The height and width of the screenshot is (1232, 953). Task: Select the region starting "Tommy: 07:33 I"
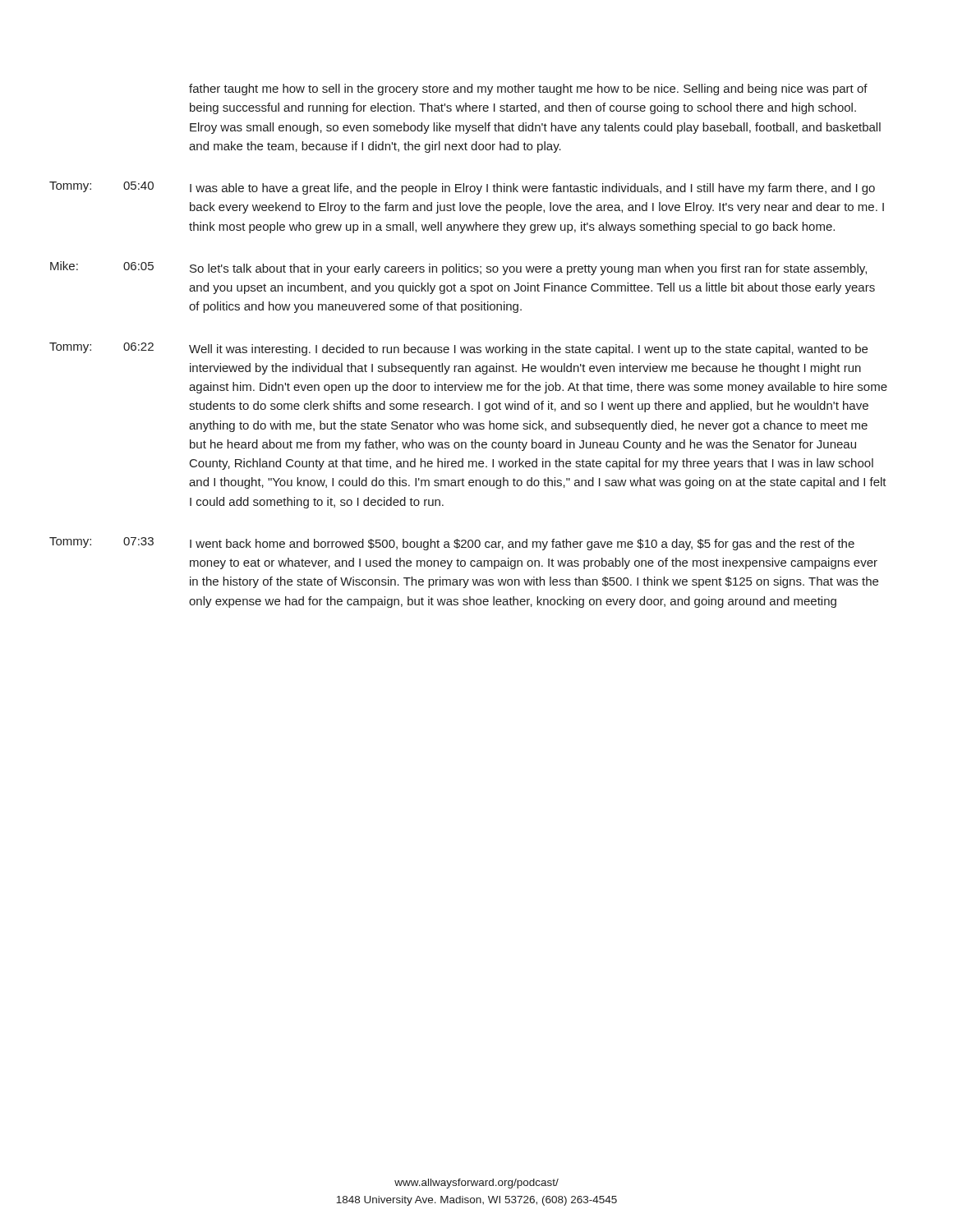pyautogui.click(x=468, y=572)
